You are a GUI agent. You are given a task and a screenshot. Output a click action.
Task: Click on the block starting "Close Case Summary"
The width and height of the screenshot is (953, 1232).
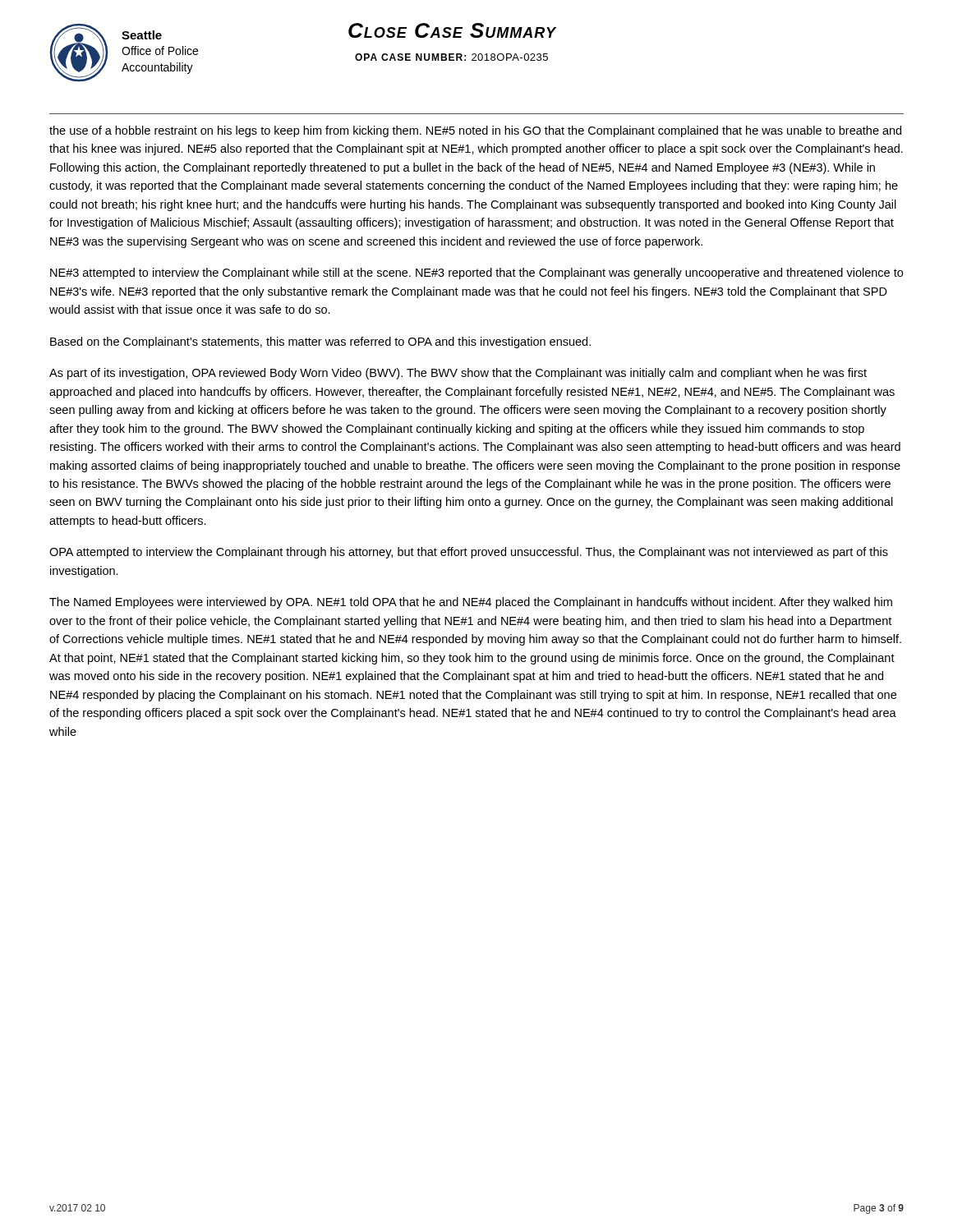click(452, 30)
